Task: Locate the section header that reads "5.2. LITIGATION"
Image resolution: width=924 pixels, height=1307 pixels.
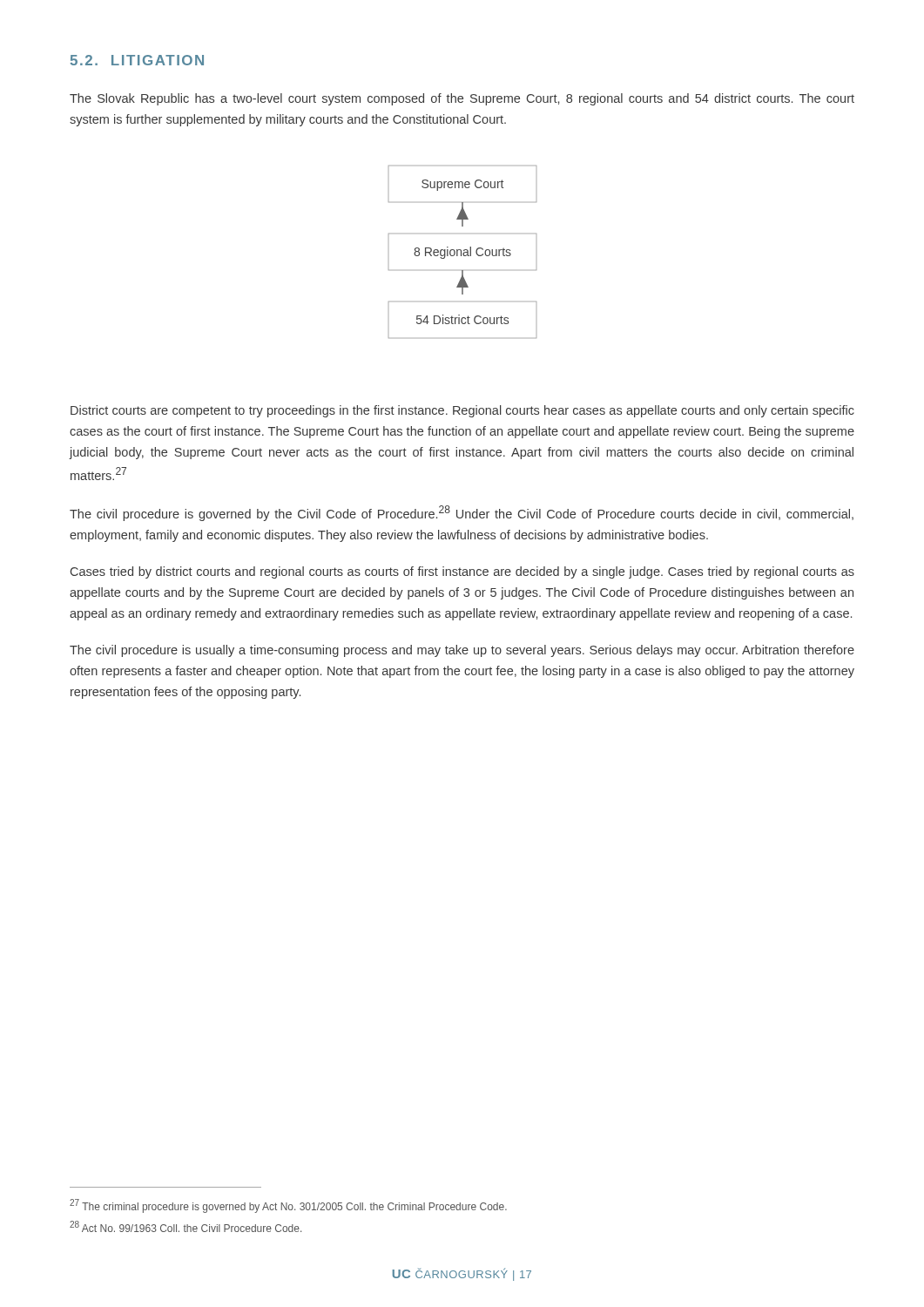Action: 138,61
